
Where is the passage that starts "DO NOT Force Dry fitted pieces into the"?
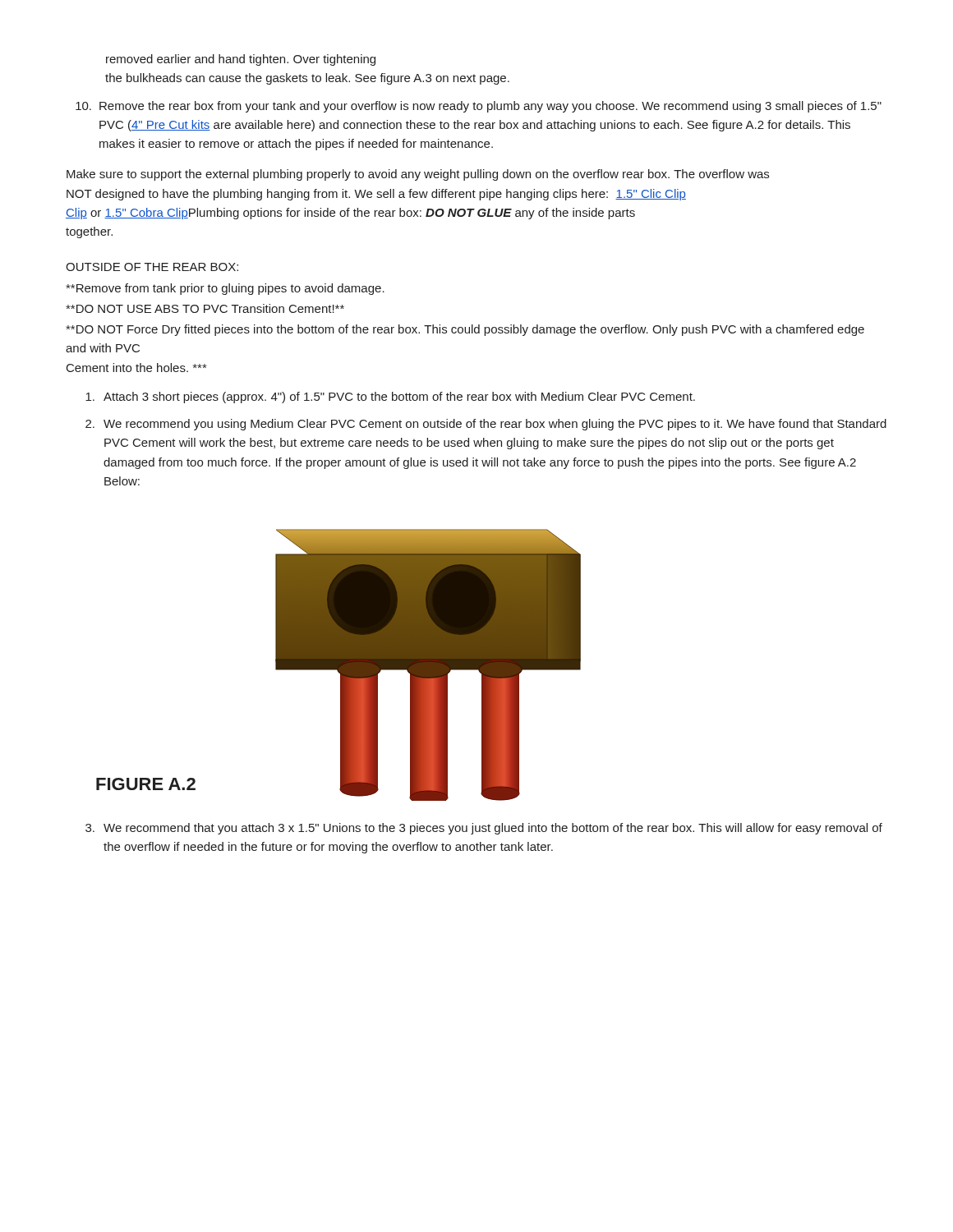pyautogui.click(x=465, y=330)
